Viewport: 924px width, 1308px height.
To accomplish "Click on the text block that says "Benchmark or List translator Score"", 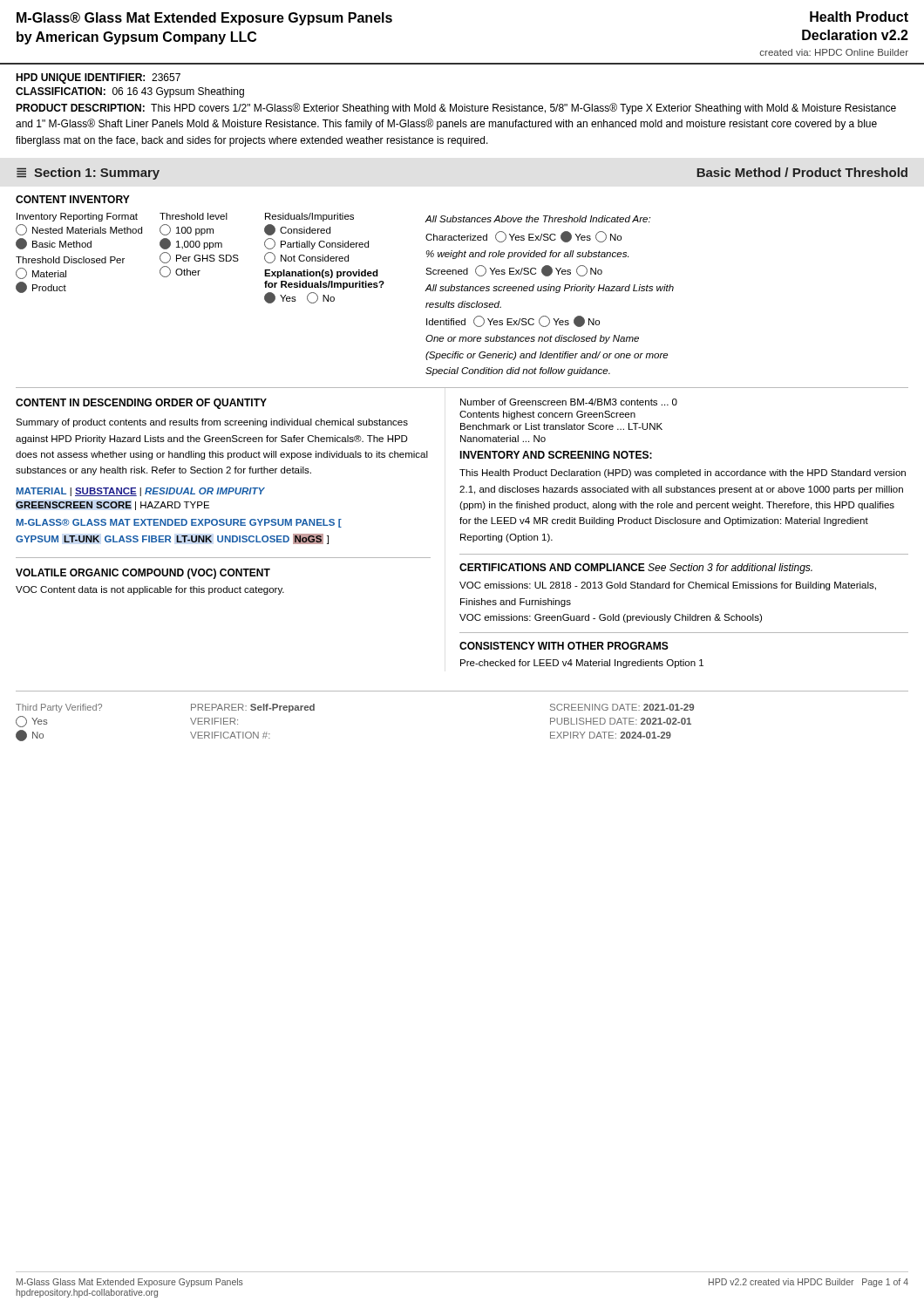I will click(561, 427).
